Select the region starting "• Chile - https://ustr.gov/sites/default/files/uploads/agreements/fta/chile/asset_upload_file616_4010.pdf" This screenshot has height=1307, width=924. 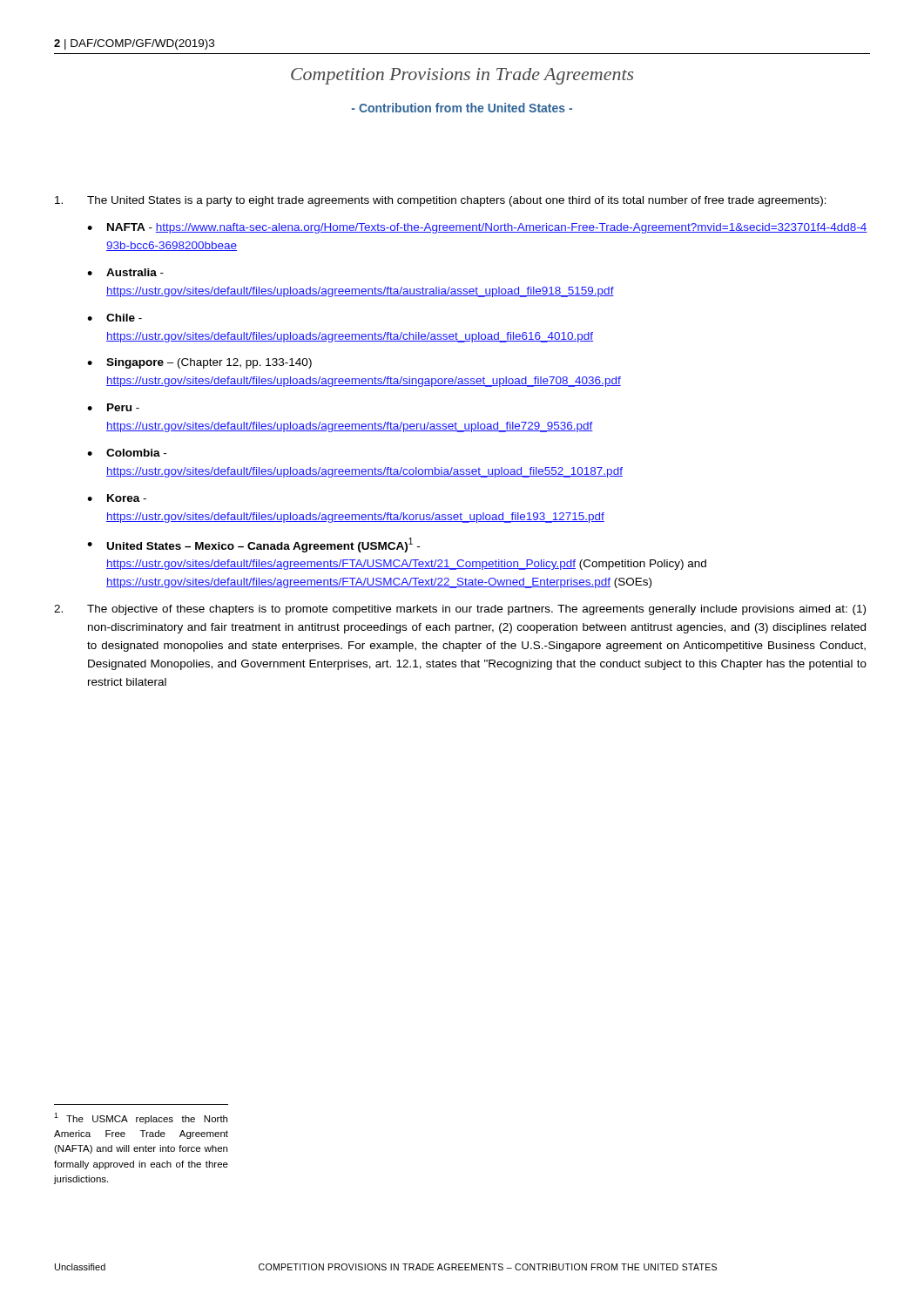pos(479,327)
